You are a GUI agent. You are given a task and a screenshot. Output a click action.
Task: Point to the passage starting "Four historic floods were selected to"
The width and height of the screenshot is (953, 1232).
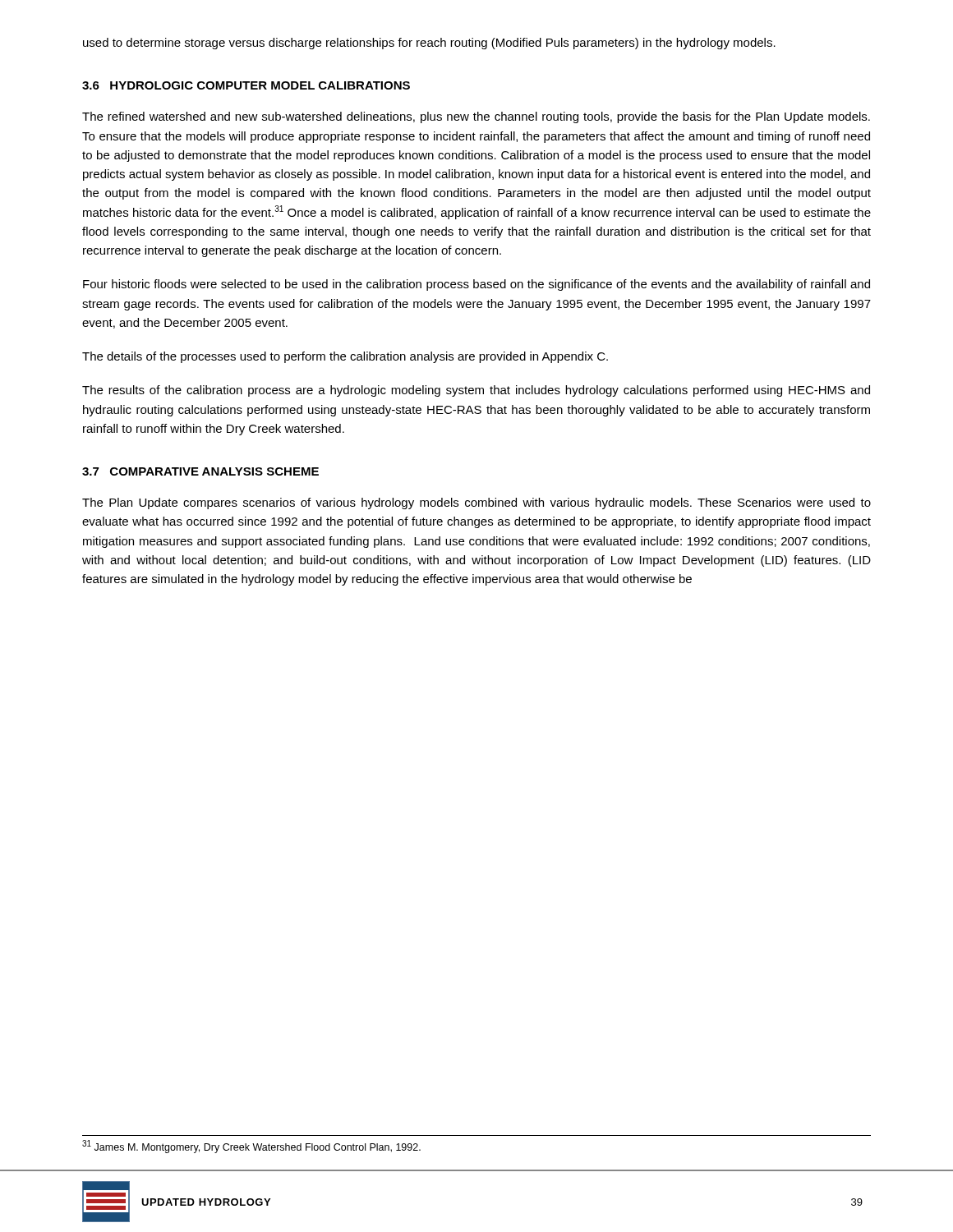pos(476,303)
